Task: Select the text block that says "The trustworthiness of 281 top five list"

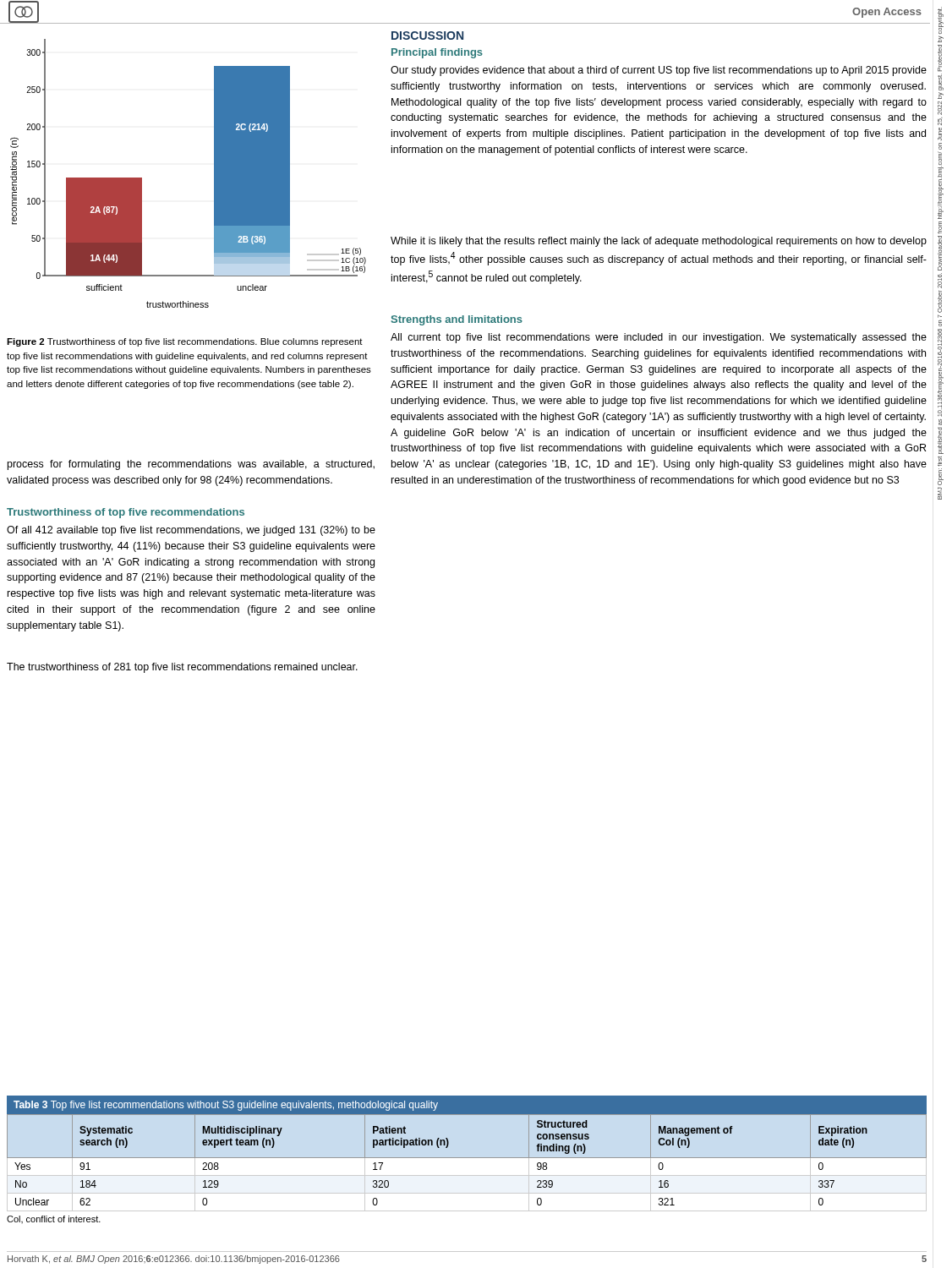Action: pos(182,667)
